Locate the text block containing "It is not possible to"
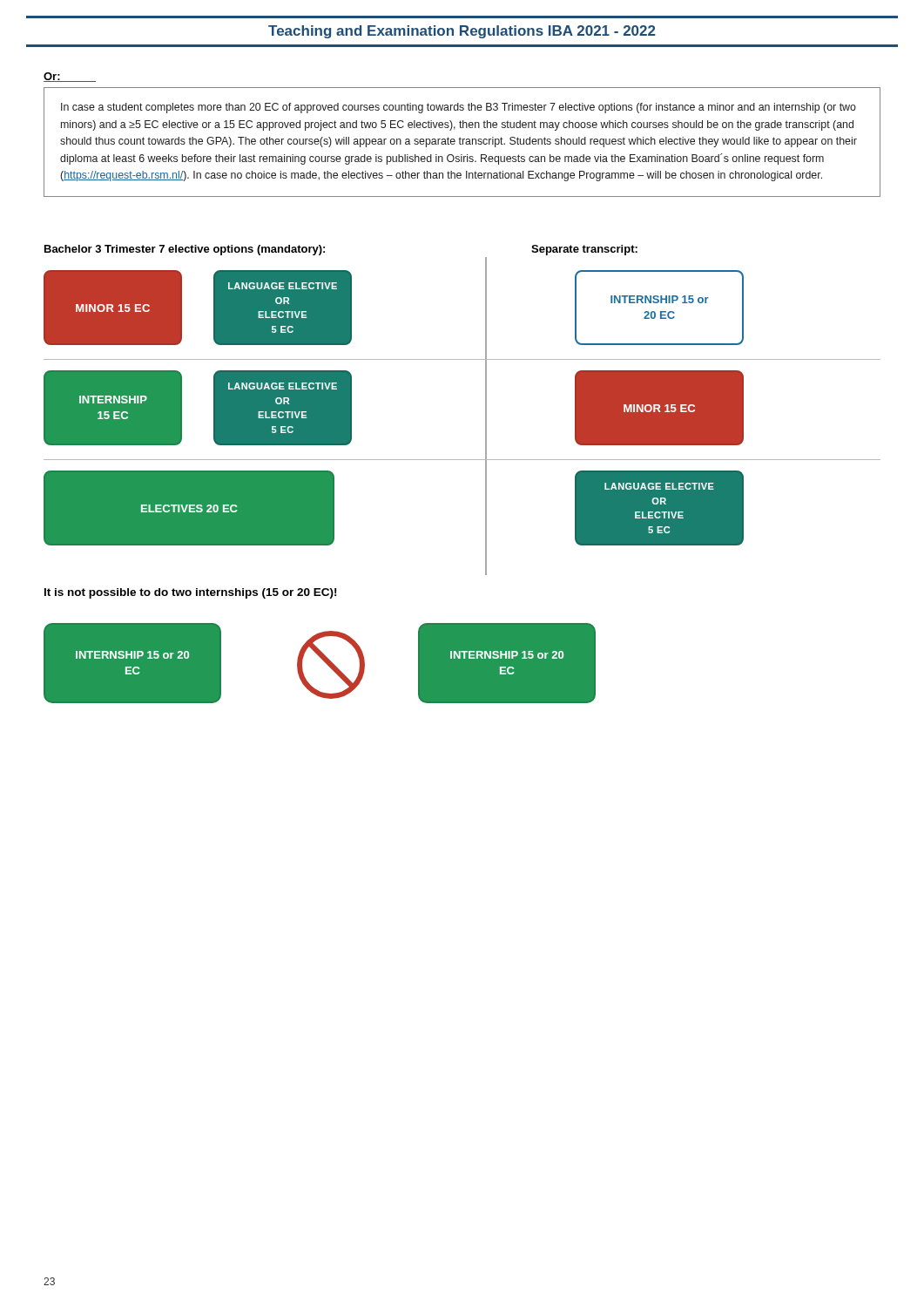The image size is (924, 1307). [x=191, y=592]
